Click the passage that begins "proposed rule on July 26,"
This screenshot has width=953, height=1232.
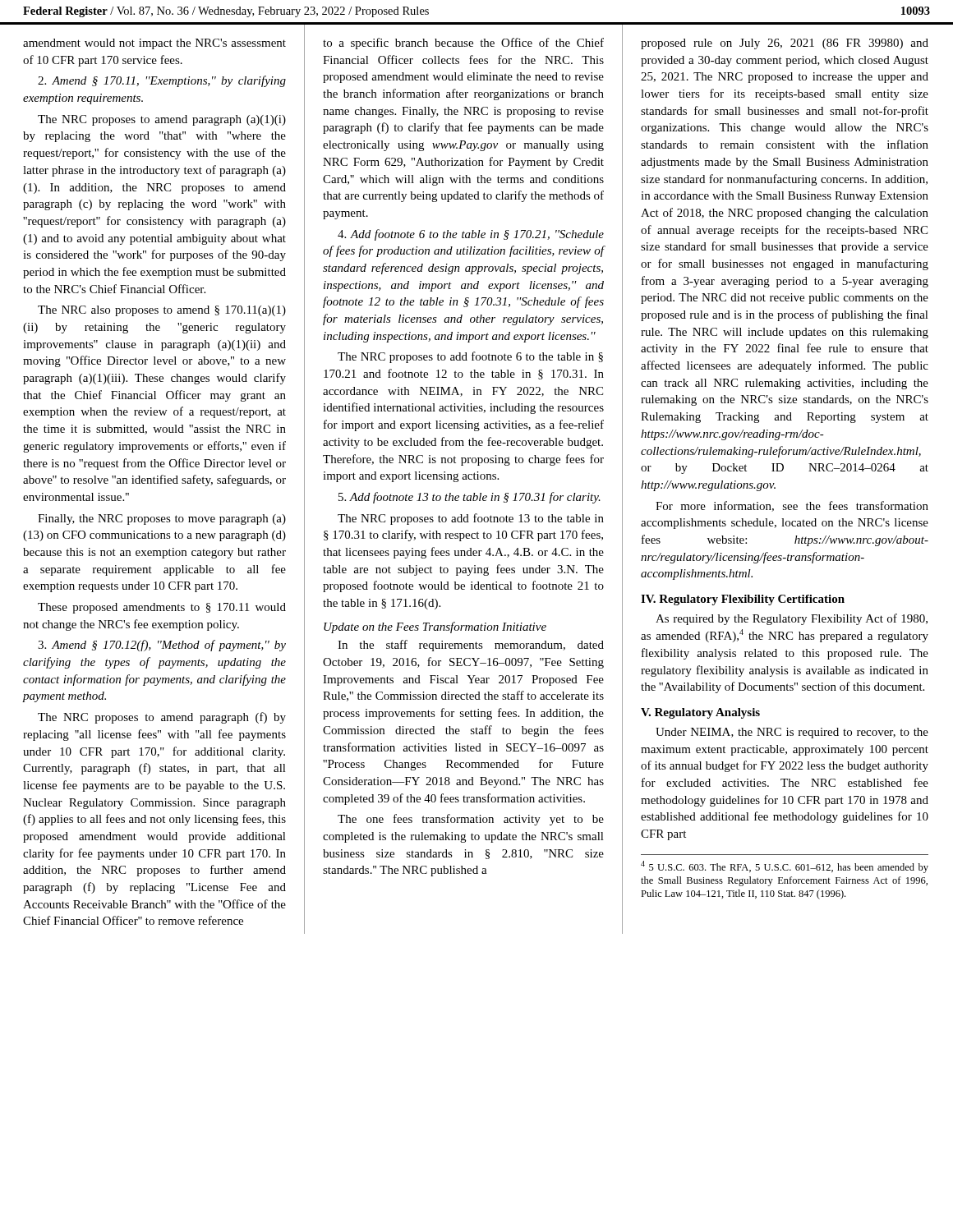click(x=785, y=264)
